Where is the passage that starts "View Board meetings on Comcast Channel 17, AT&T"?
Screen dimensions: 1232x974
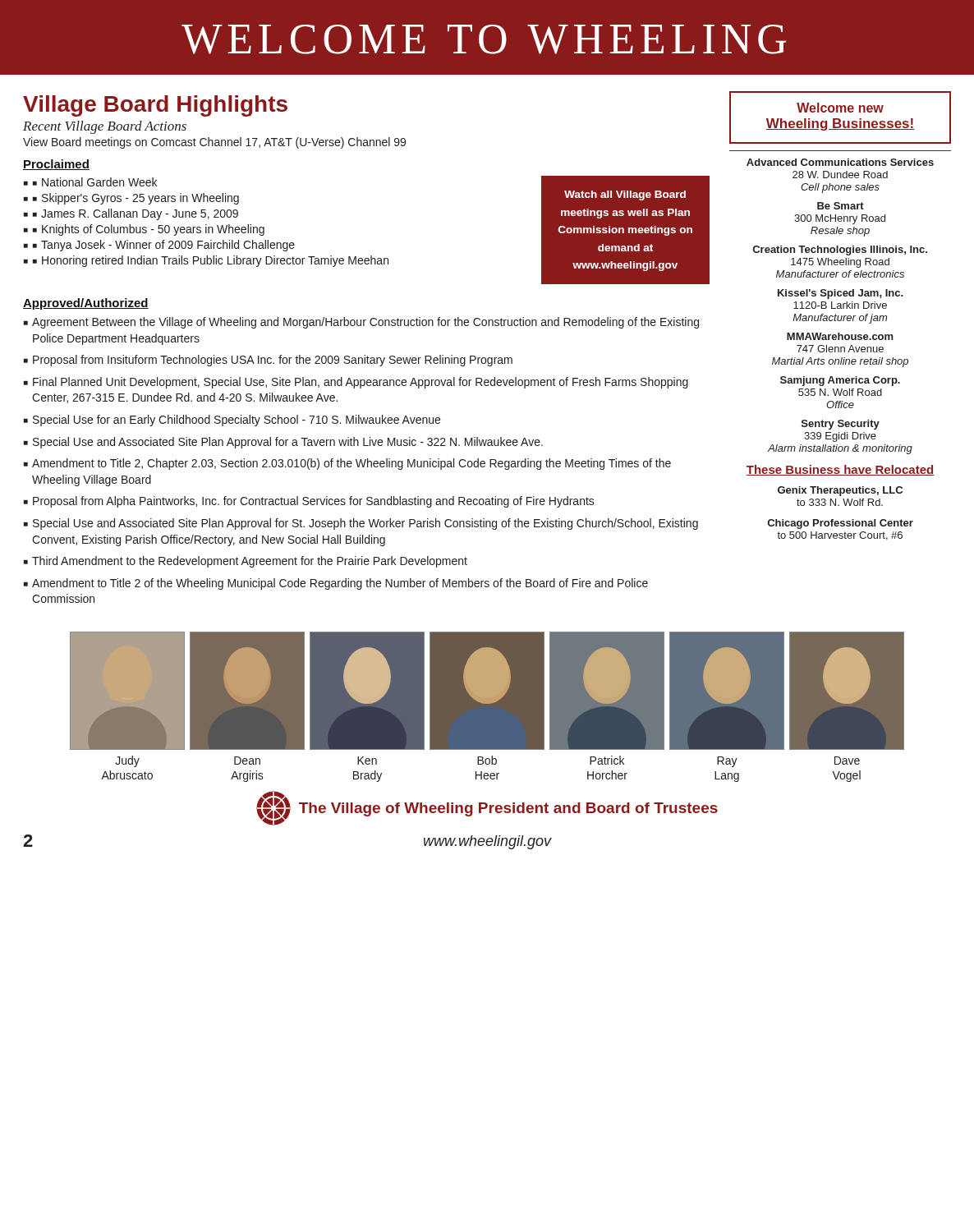(x=215, y=142)
